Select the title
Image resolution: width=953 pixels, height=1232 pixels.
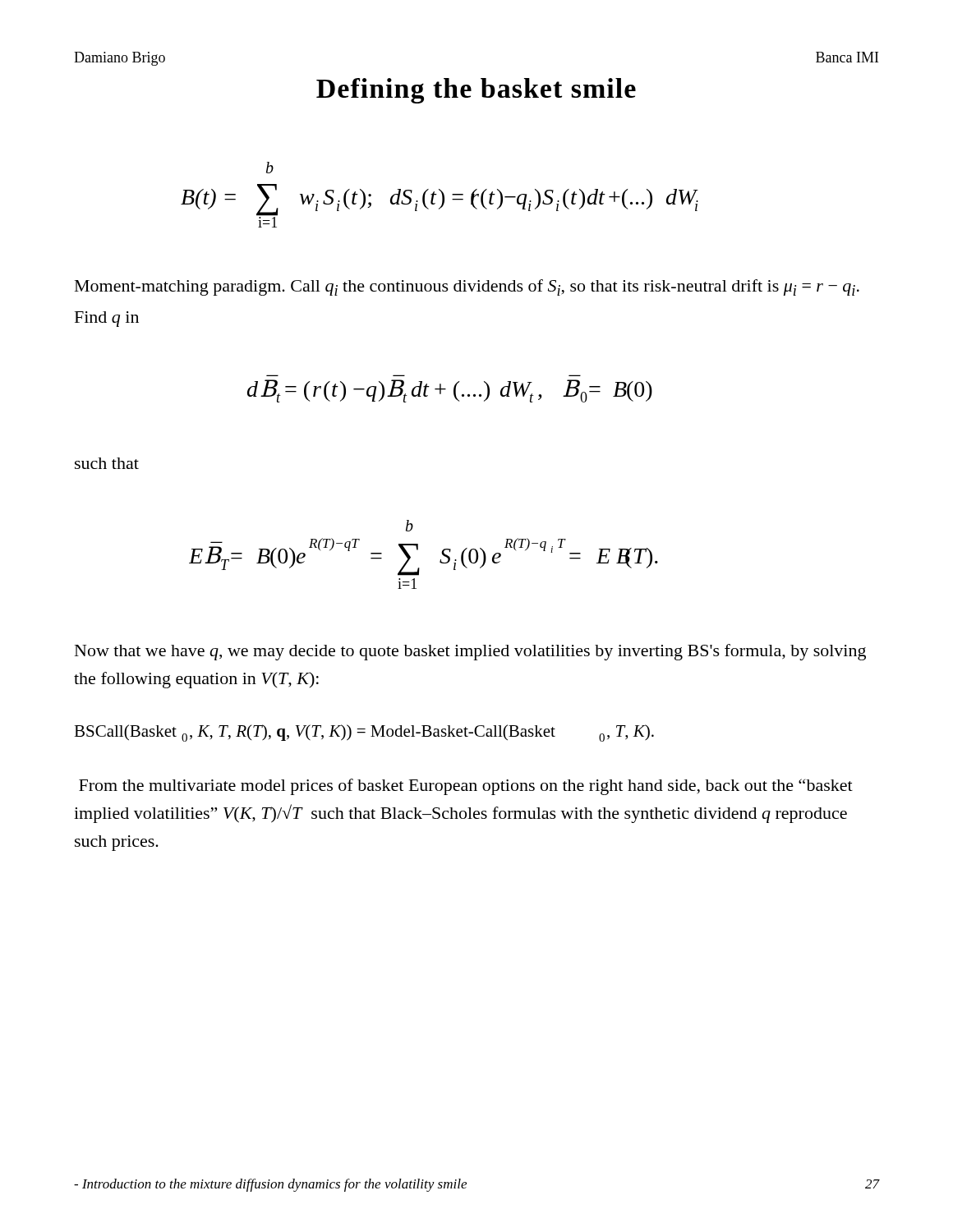click(476, 88)
